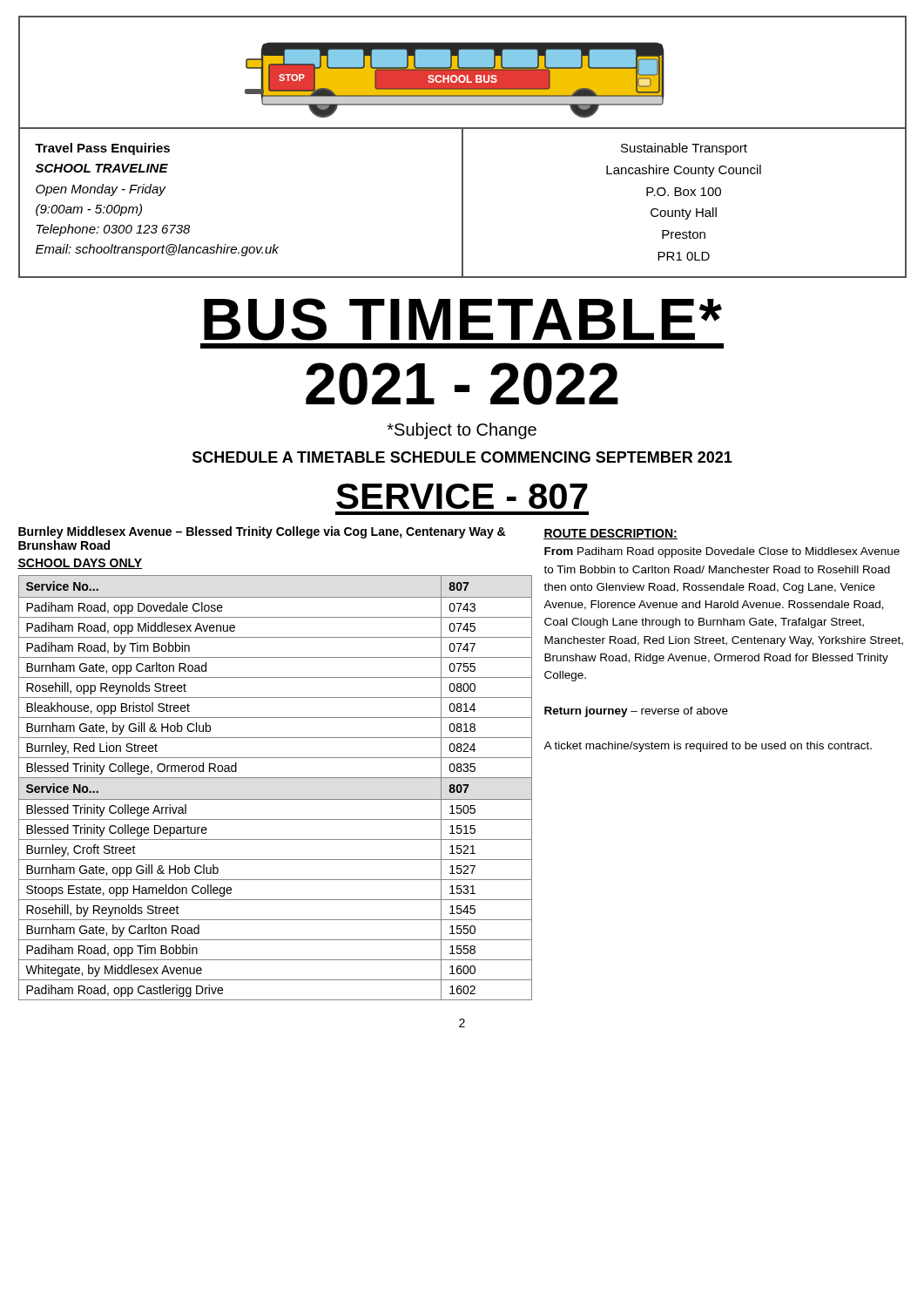Find the section header that reads "SERVICE - 807"
The width and height of the screenshot is (924, 1307).
pos(462,496)
